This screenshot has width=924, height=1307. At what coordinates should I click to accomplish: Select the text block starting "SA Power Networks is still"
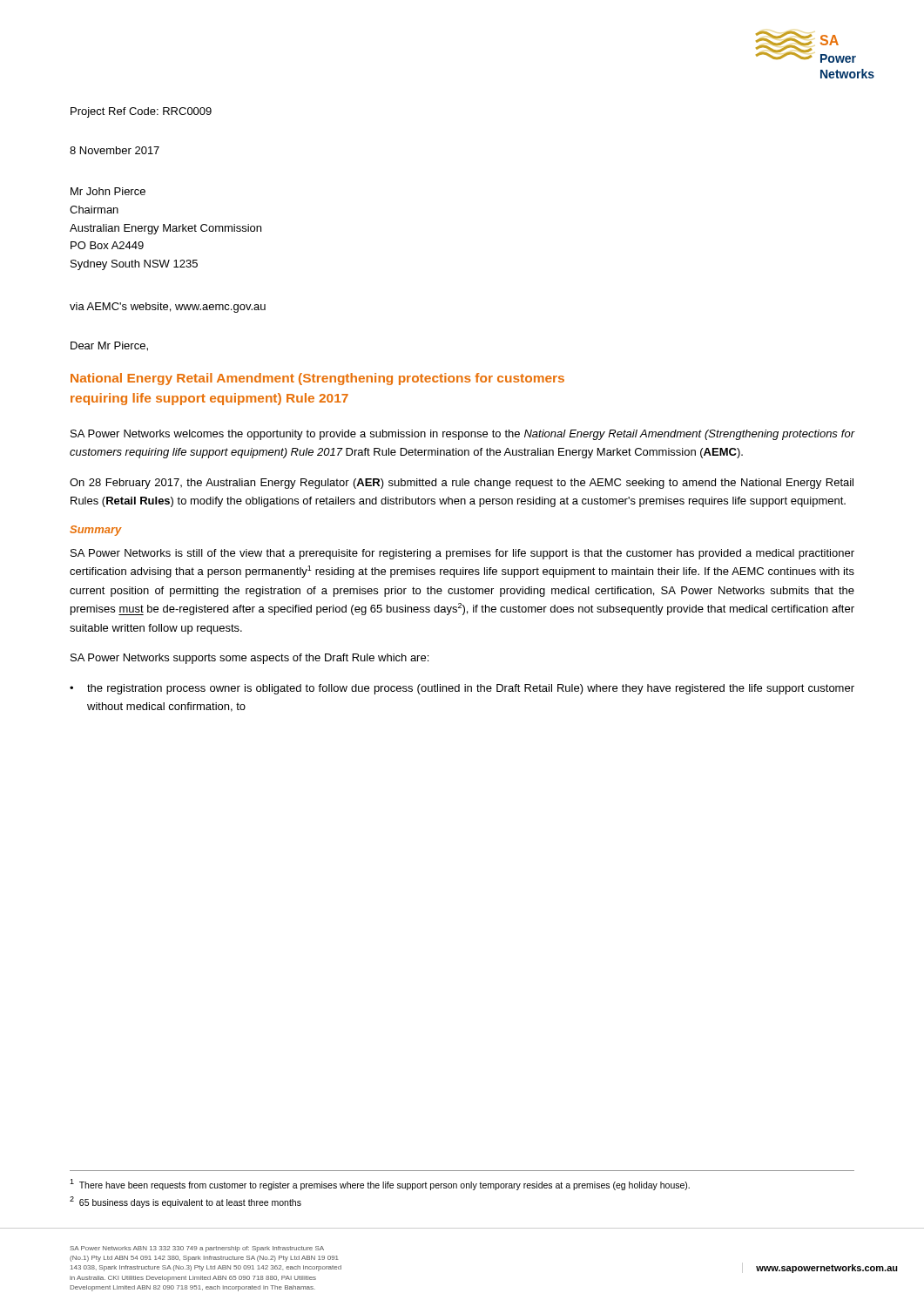(462, 590)
